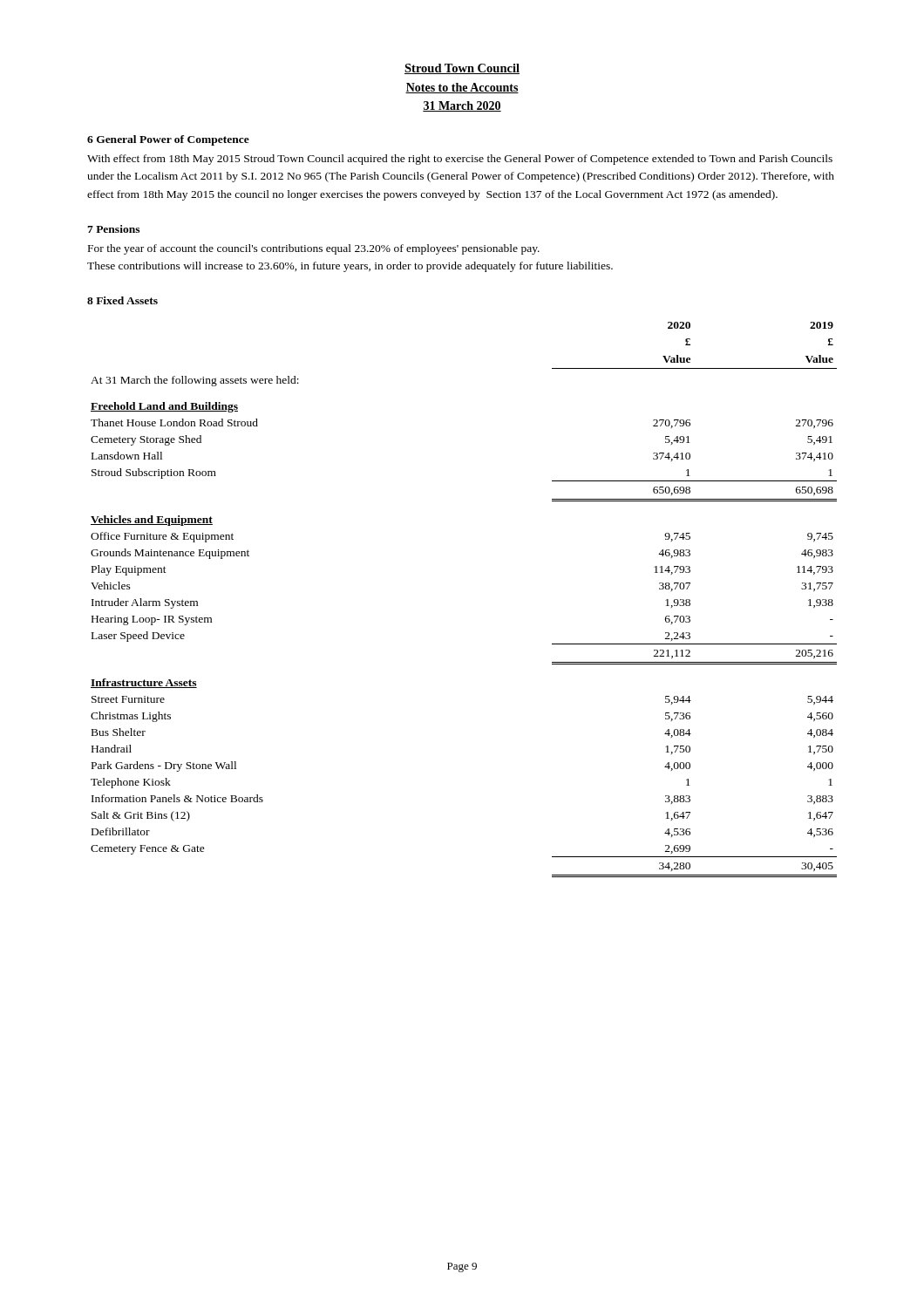Find "31 March 2020" on this page

tap(462, 106)
